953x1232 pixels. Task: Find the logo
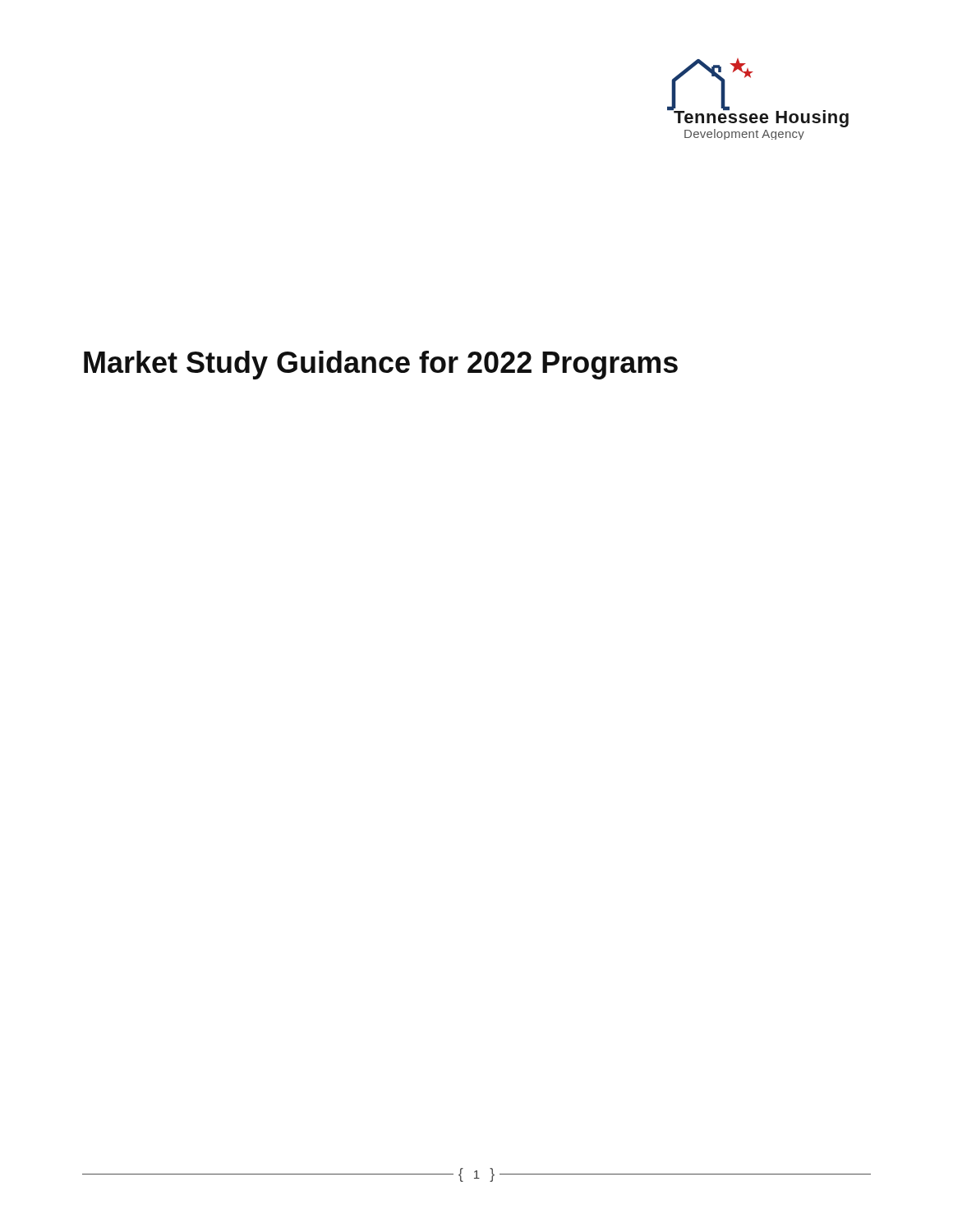click(739, 96)
